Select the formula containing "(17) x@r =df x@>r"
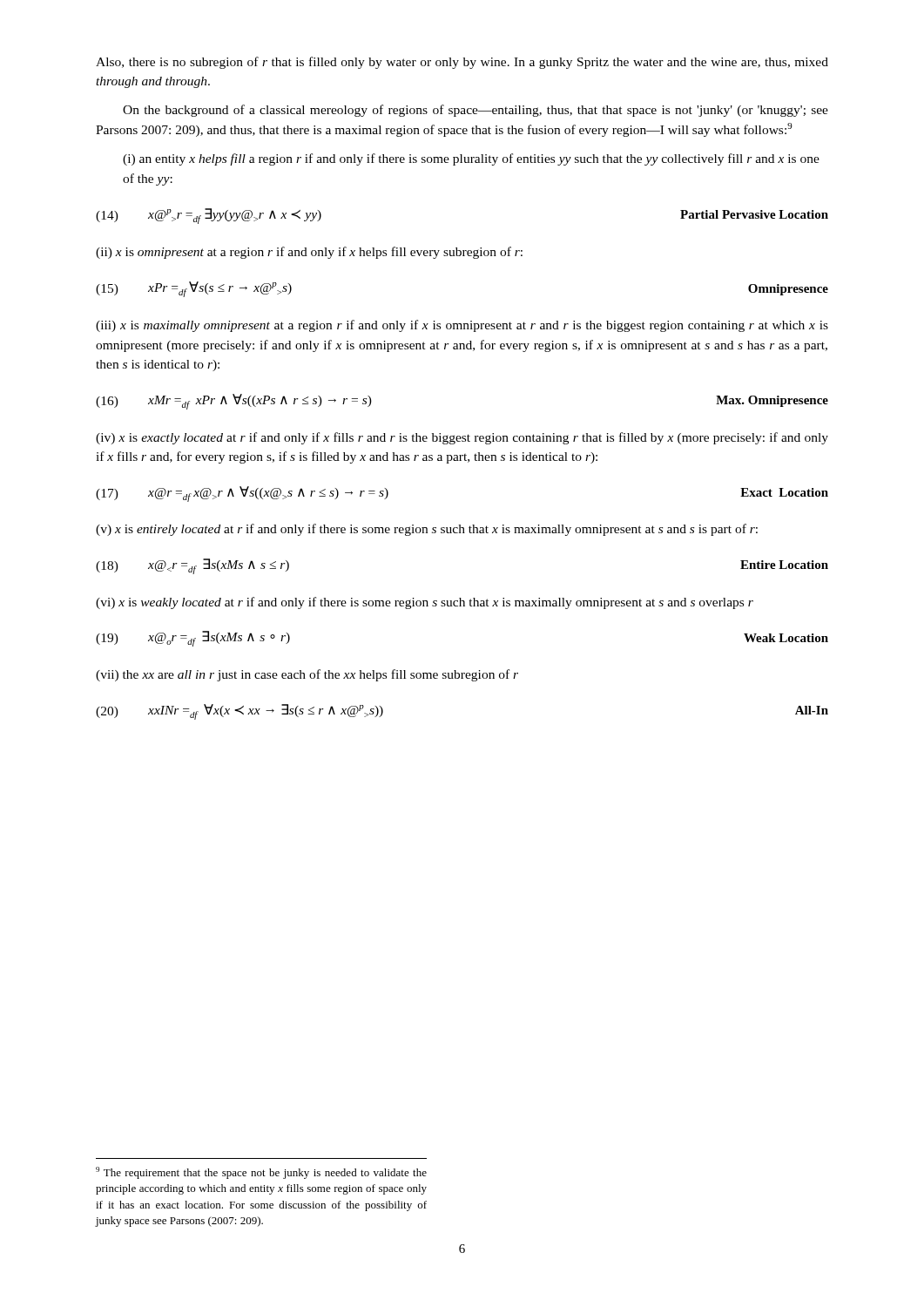 point(270,494)
